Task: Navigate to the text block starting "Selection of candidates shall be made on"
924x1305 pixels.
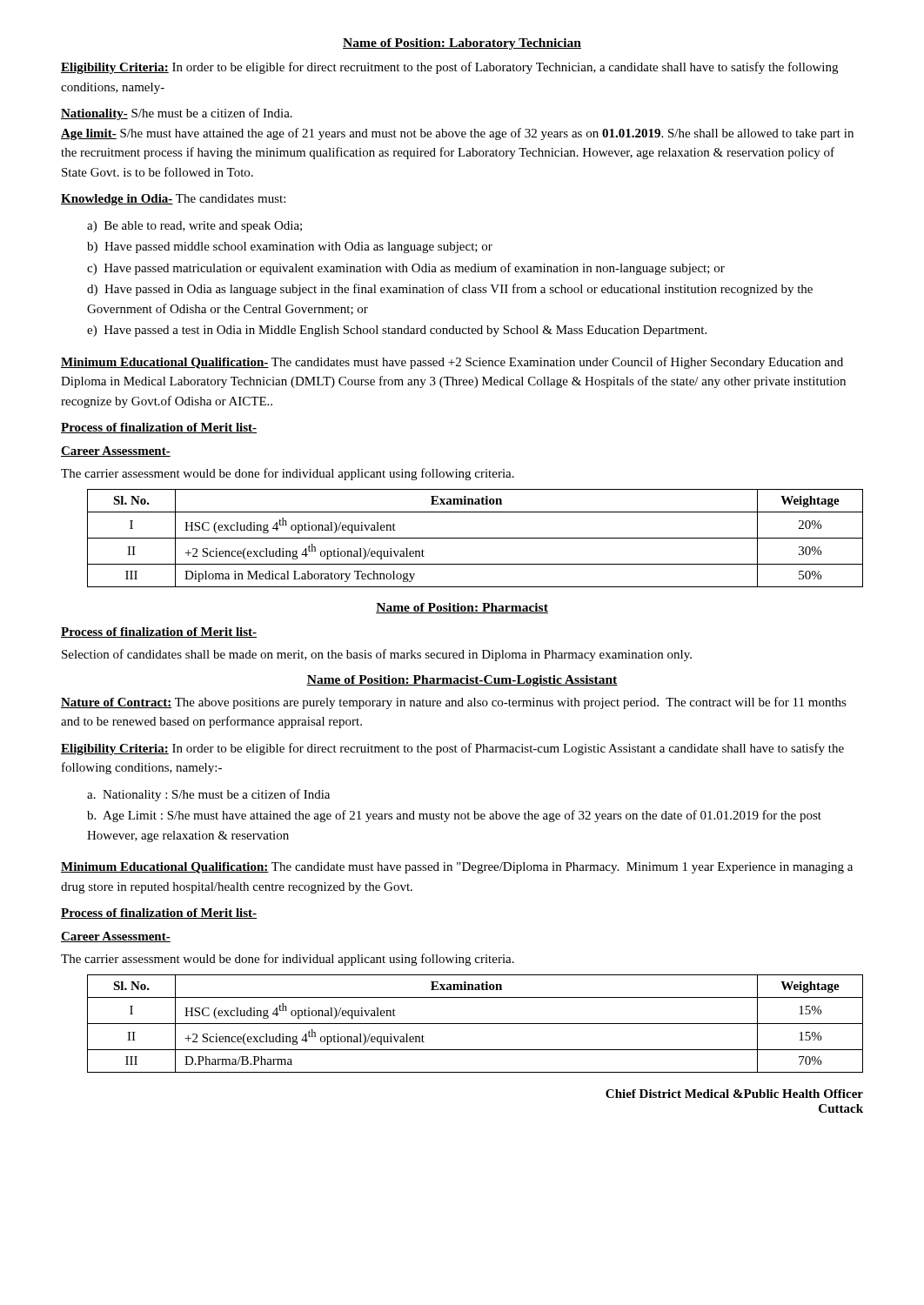Action: (377, 654)
